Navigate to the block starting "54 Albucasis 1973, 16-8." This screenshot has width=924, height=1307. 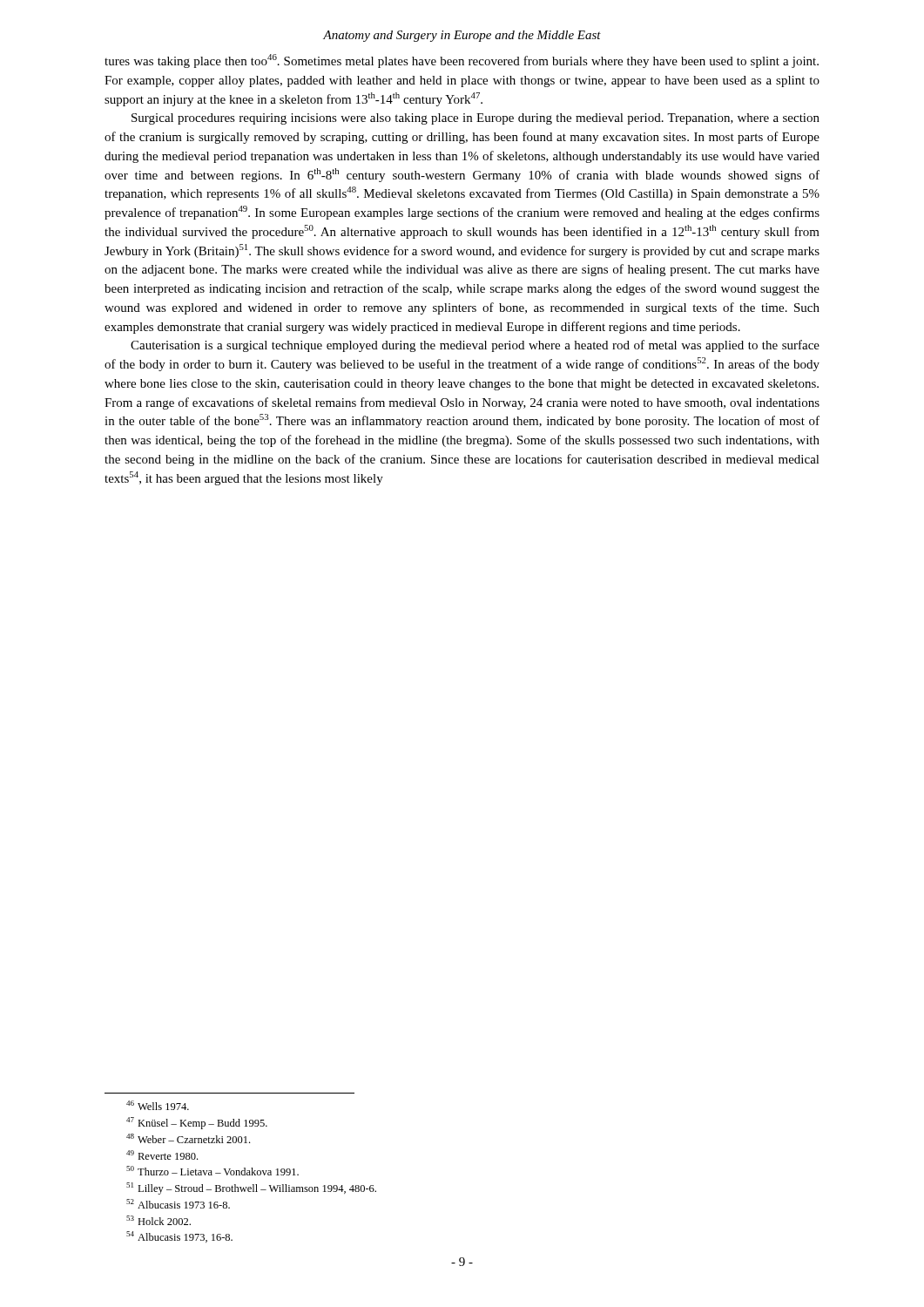click(179, 1237)
